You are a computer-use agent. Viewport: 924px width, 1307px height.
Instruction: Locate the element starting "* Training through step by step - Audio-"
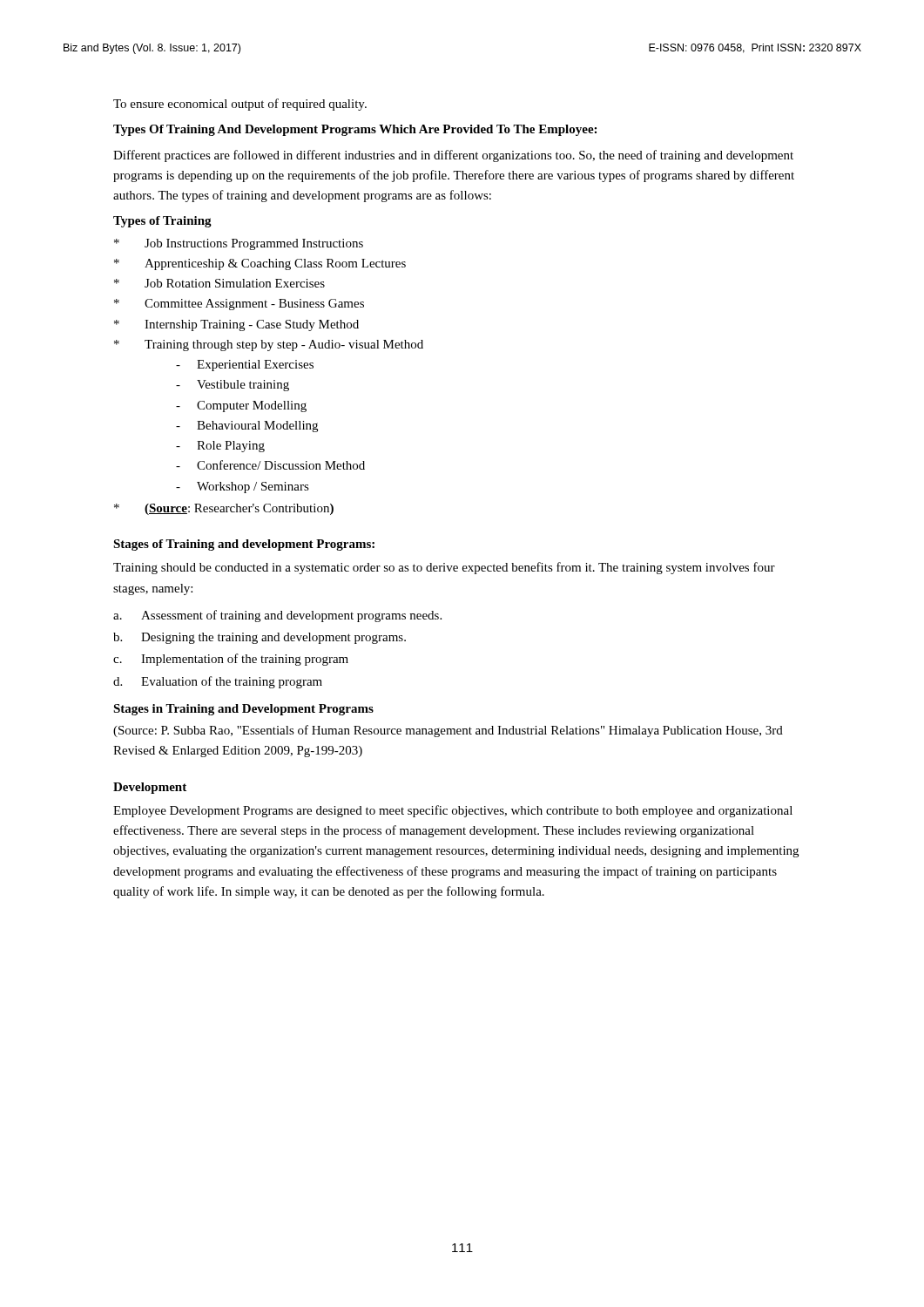269,345
